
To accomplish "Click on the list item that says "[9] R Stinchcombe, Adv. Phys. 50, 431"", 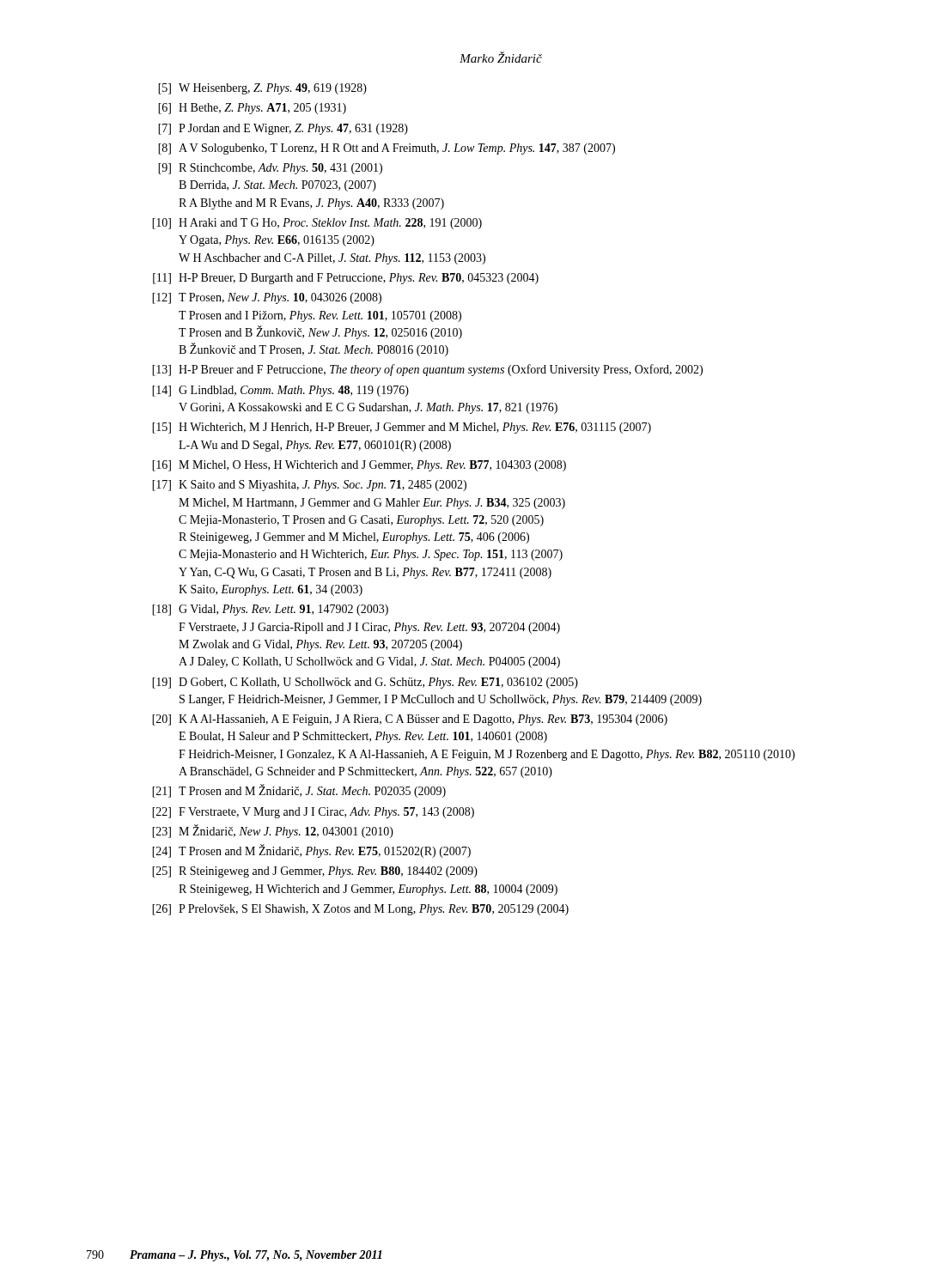I will click(270, 169).
